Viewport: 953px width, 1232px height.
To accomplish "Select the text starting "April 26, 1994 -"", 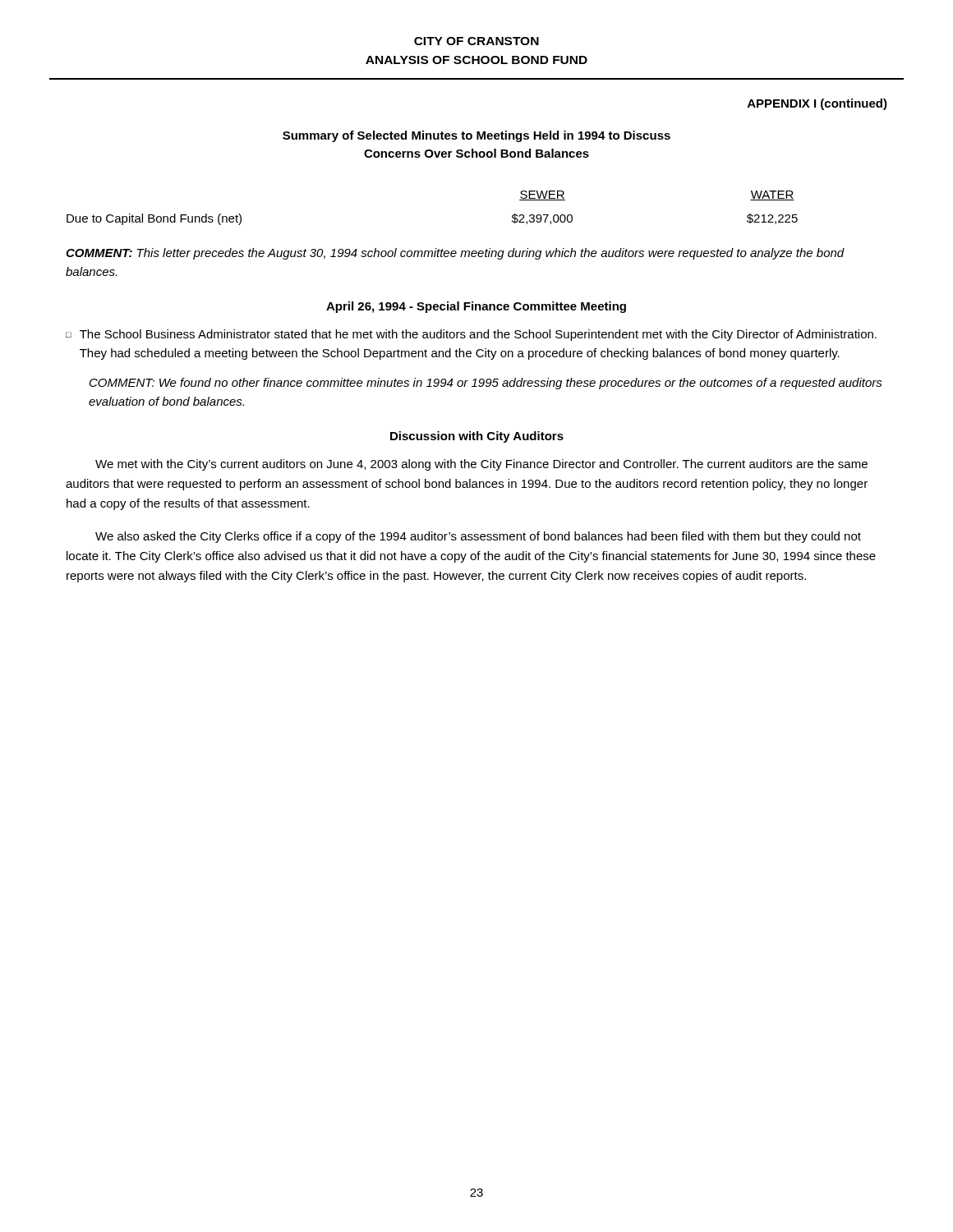I will coord(476,306).
